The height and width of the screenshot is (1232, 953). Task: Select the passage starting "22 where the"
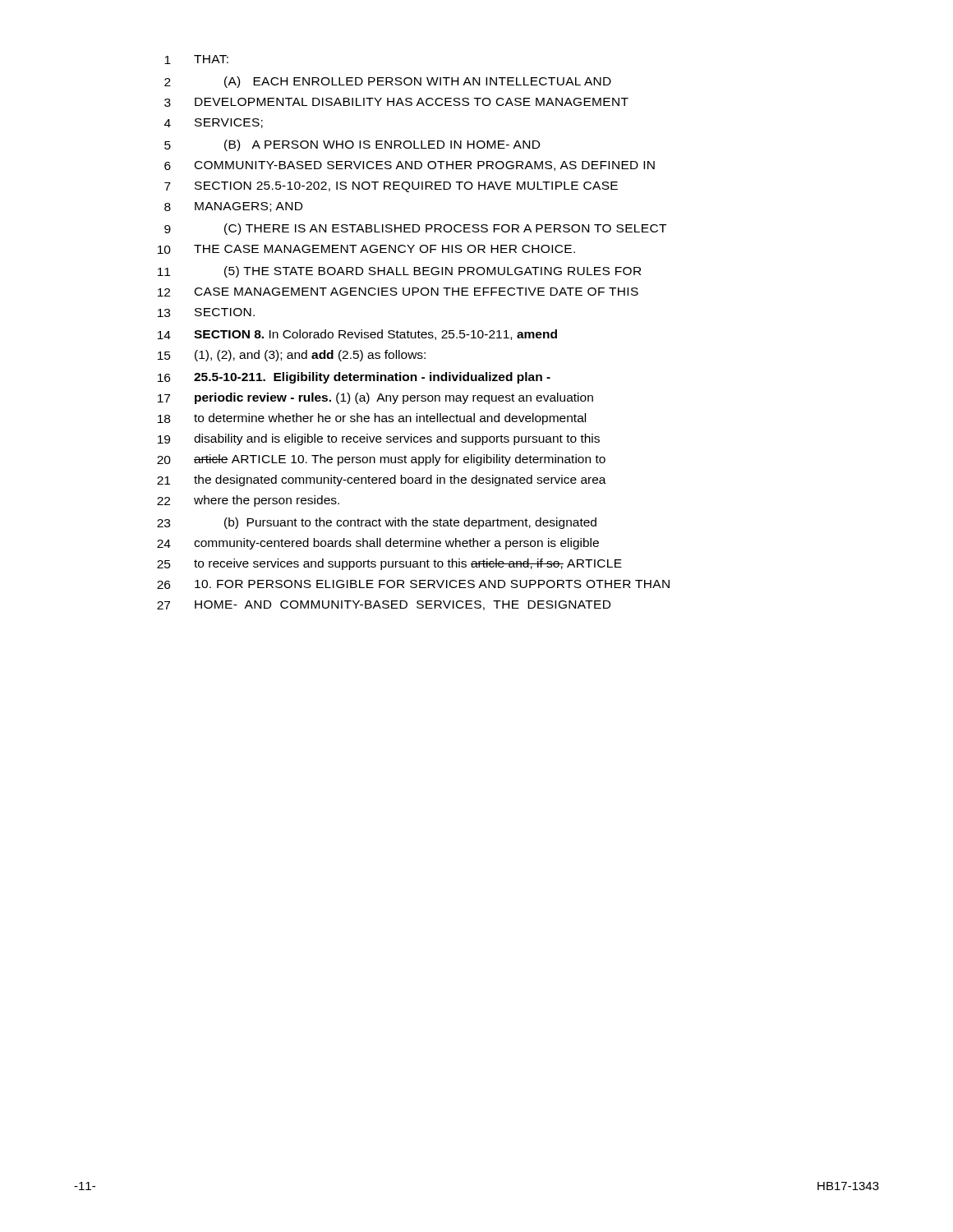click(x=248, y=501)
